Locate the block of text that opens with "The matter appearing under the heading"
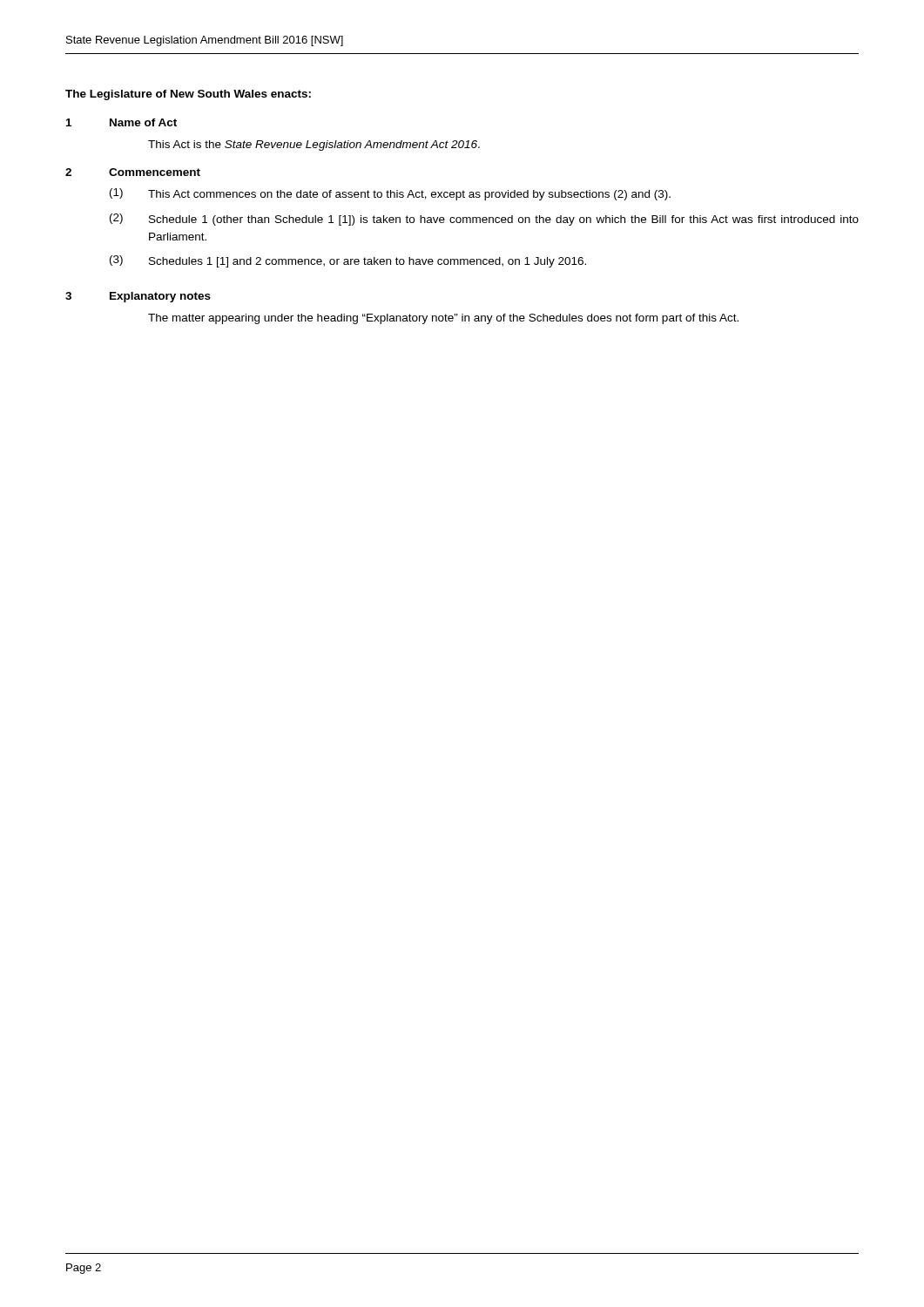Screen dimensions: 1307x924 coord(444,318)
